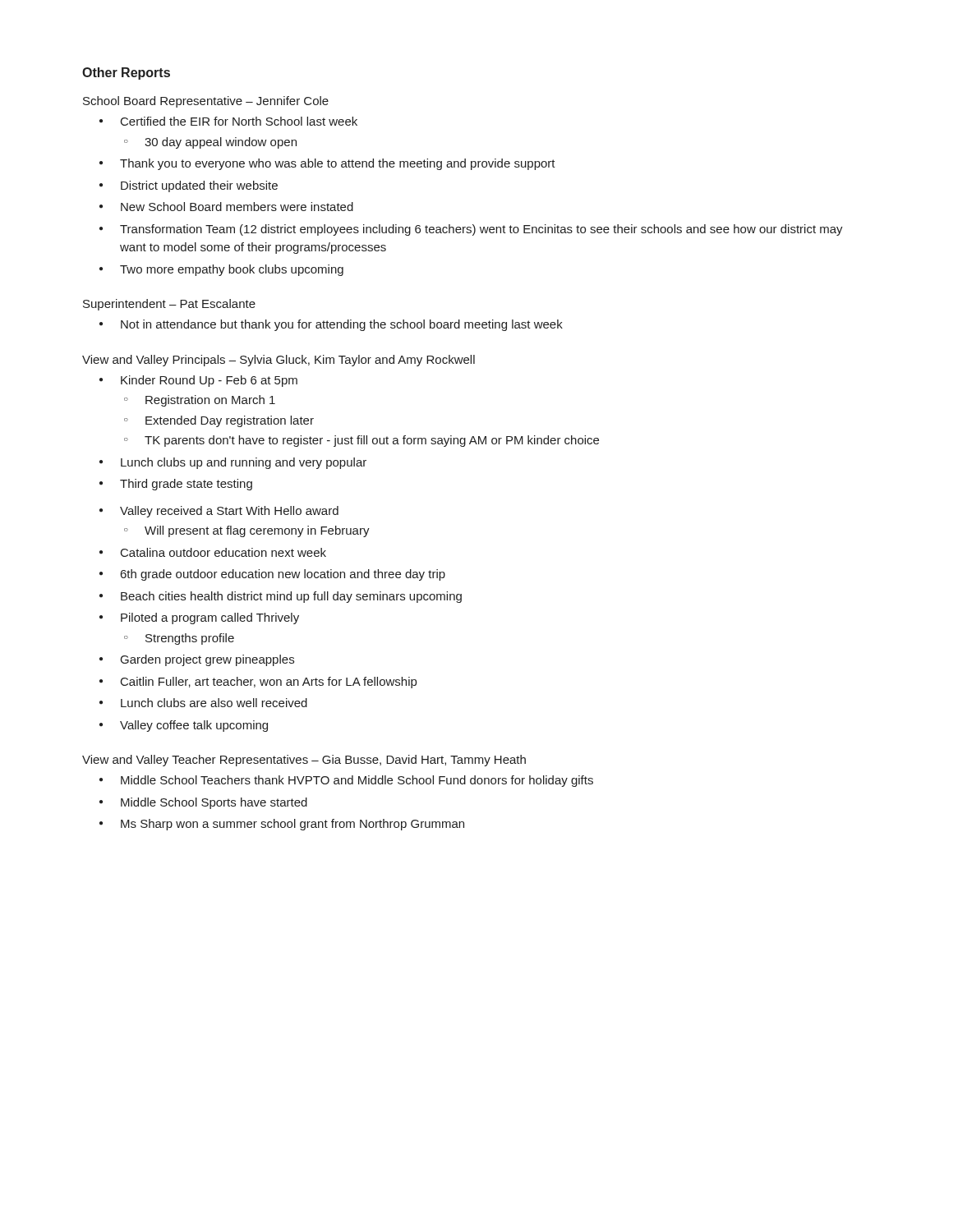The height and width of the screenshot is (1232, 953).
Task: Select the list item that says "Valley received a"
Action: (229, 512)
